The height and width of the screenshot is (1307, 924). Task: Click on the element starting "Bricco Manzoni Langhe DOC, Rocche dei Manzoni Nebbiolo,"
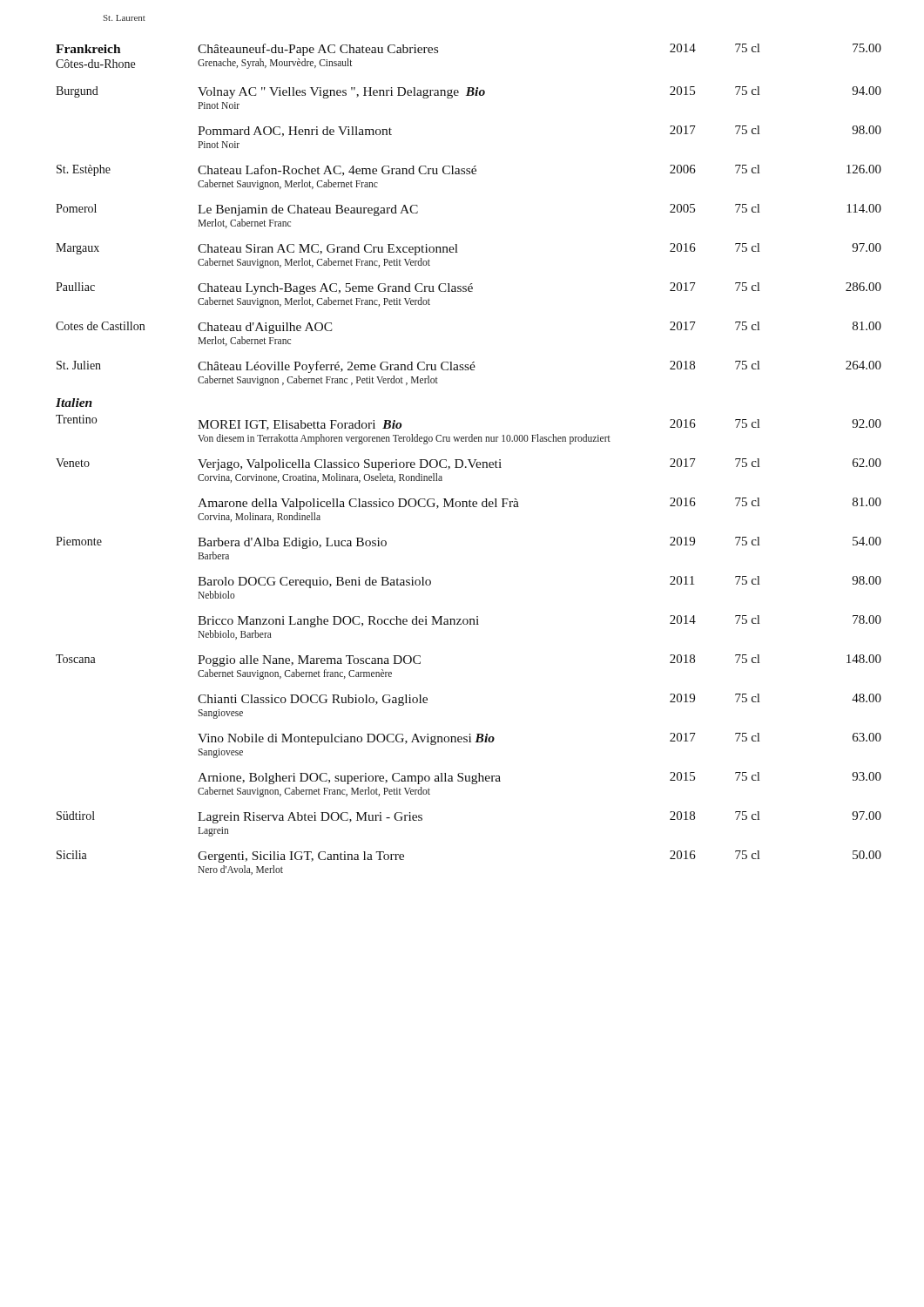(469, 626)
